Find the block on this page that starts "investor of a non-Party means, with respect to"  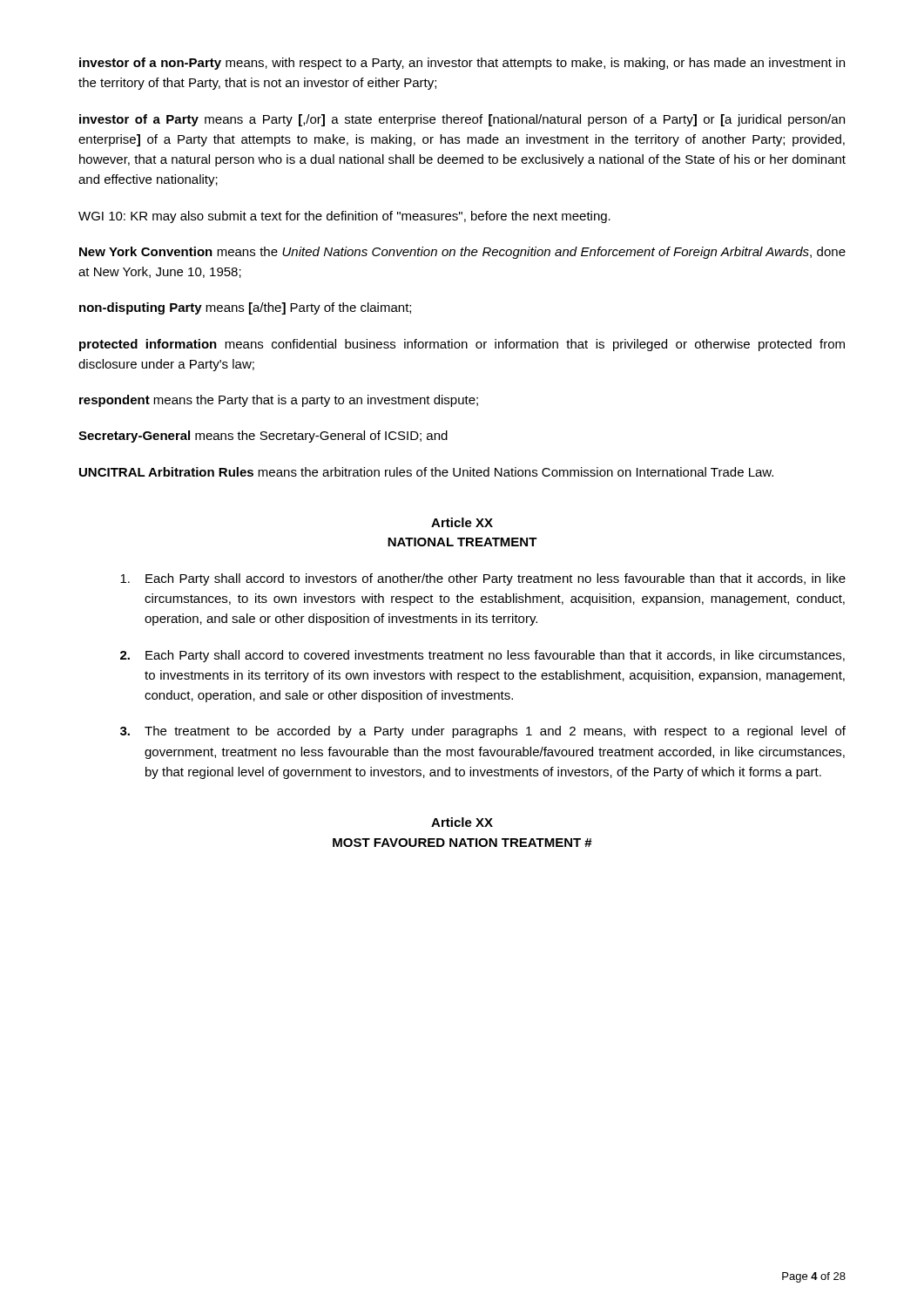point(462,72)
